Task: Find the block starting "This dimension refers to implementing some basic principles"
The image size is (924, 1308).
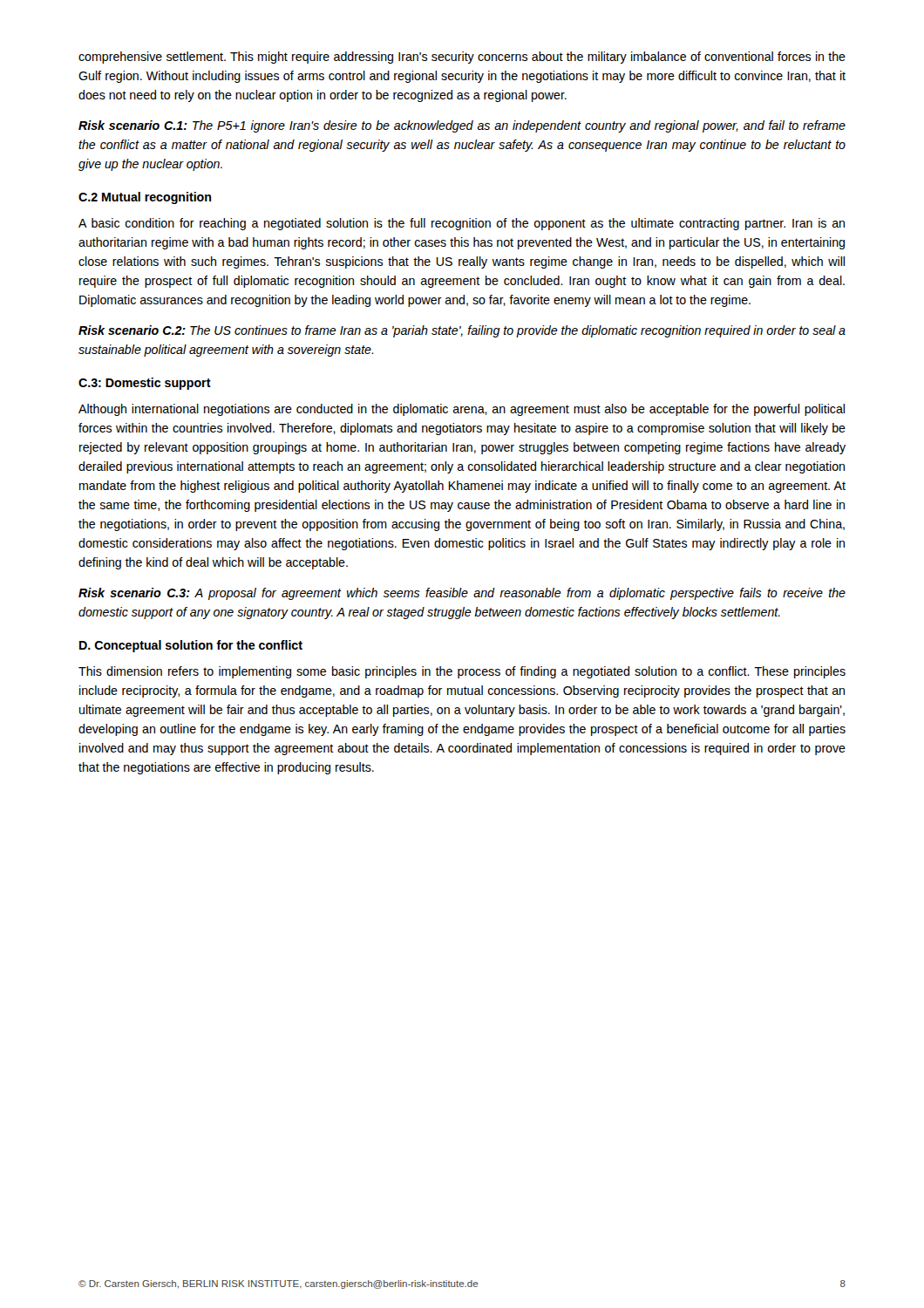Action: click(462, 719)
